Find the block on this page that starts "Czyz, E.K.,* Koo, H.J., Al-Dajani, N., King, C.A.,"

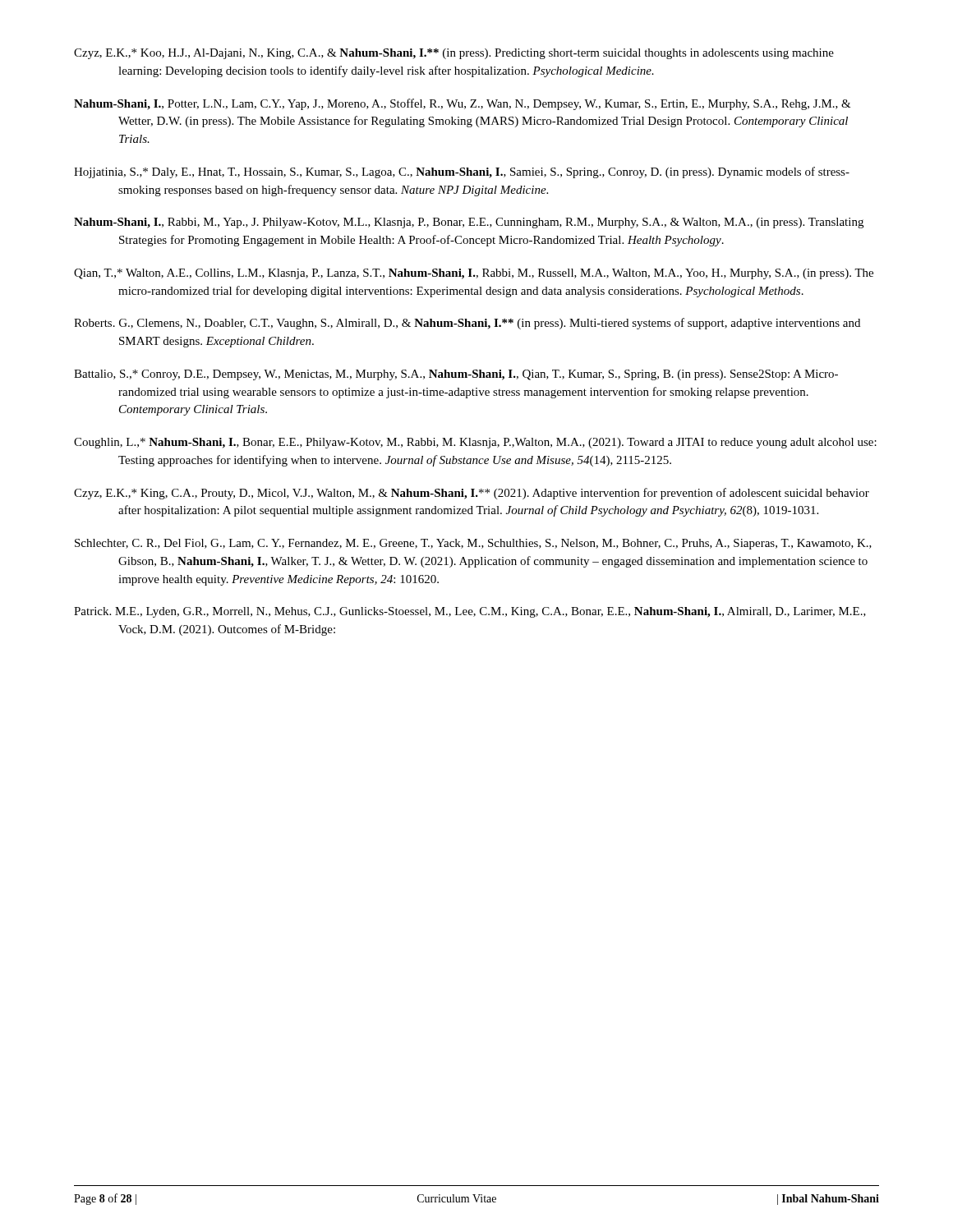454,61
